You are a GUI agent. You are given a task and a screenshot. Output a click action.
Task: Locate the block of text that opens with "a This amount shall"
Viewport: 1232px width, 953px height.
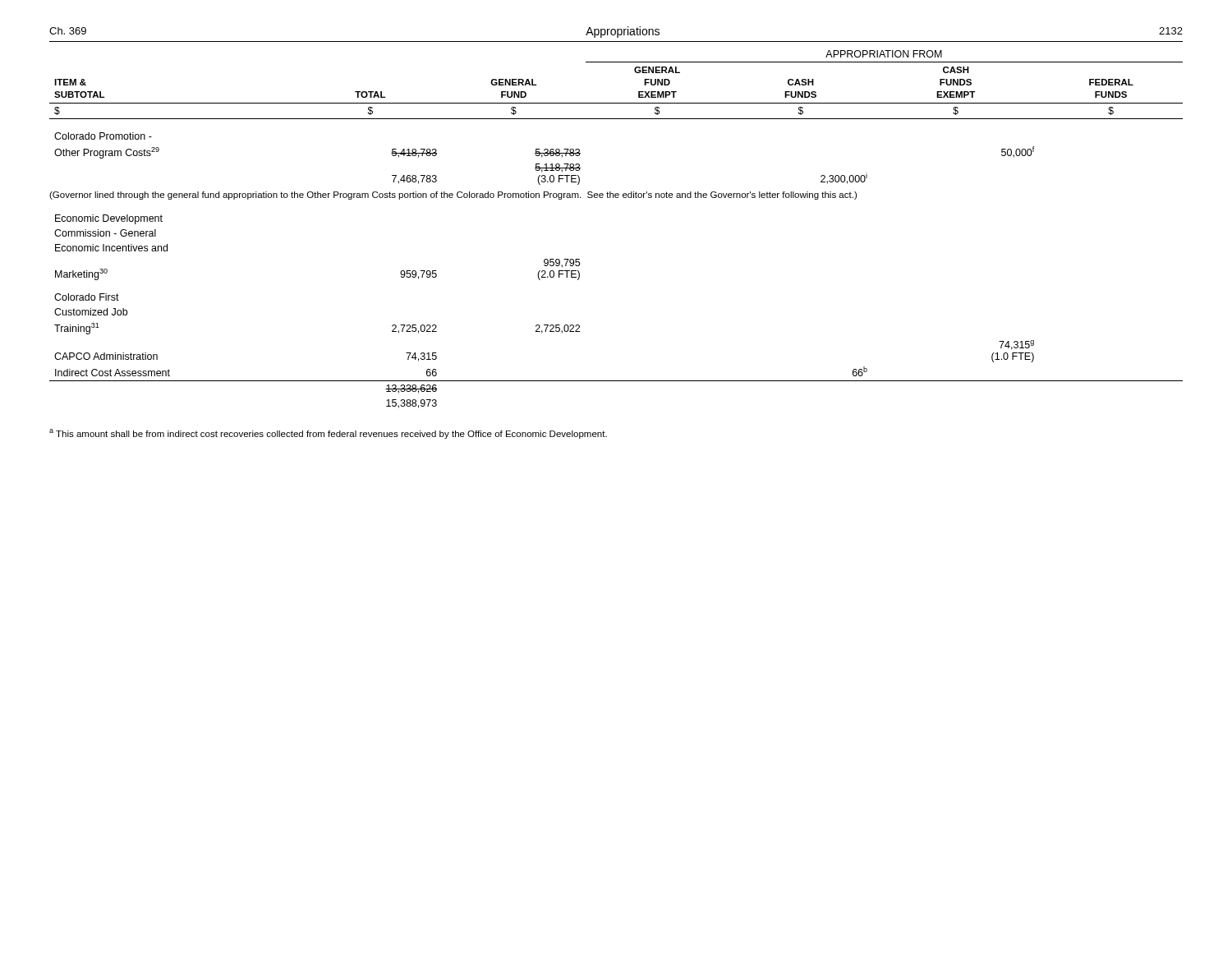point(328,433)
